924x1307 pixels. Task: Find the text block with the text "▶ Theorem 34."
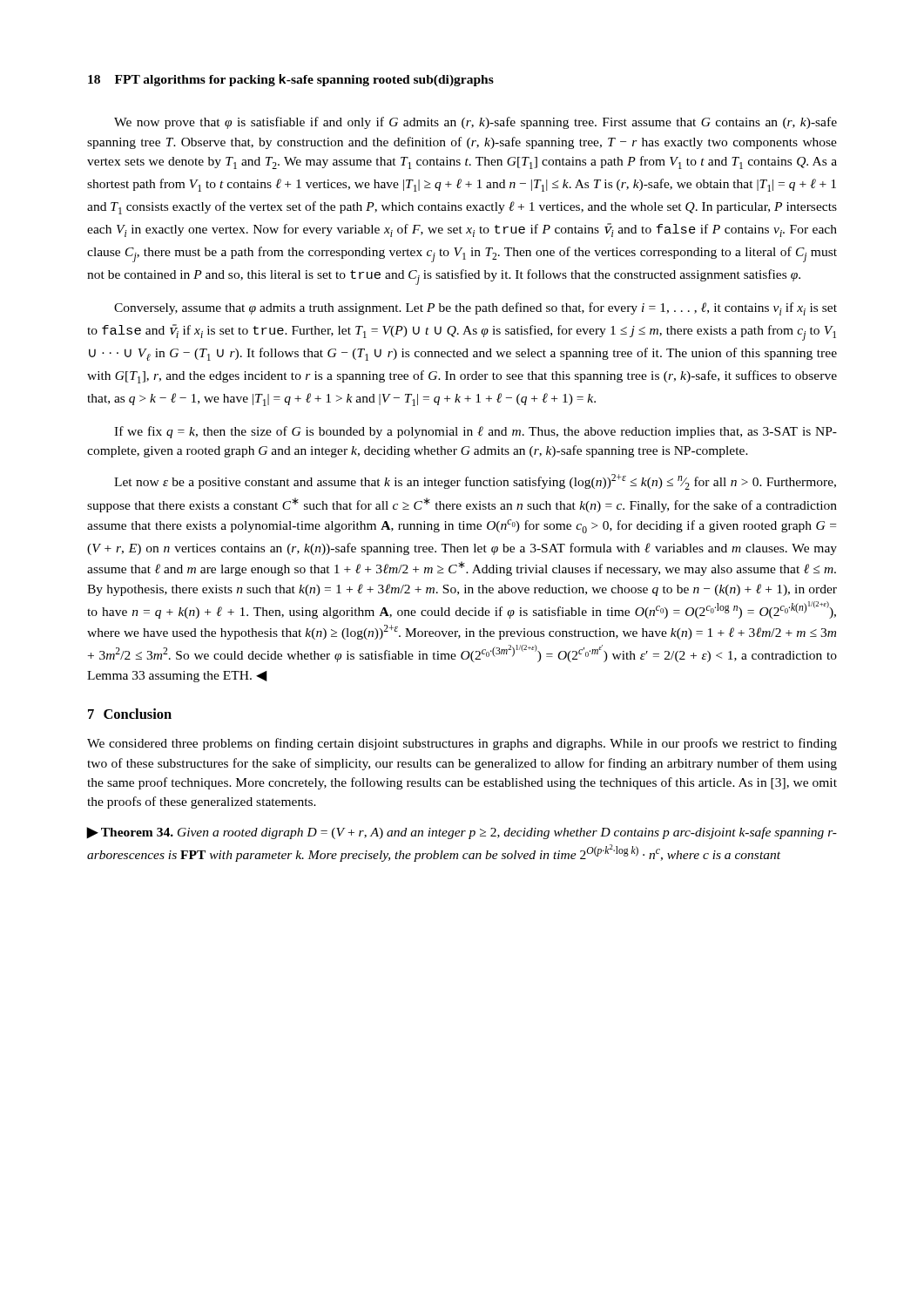click(x=462, y=844)
